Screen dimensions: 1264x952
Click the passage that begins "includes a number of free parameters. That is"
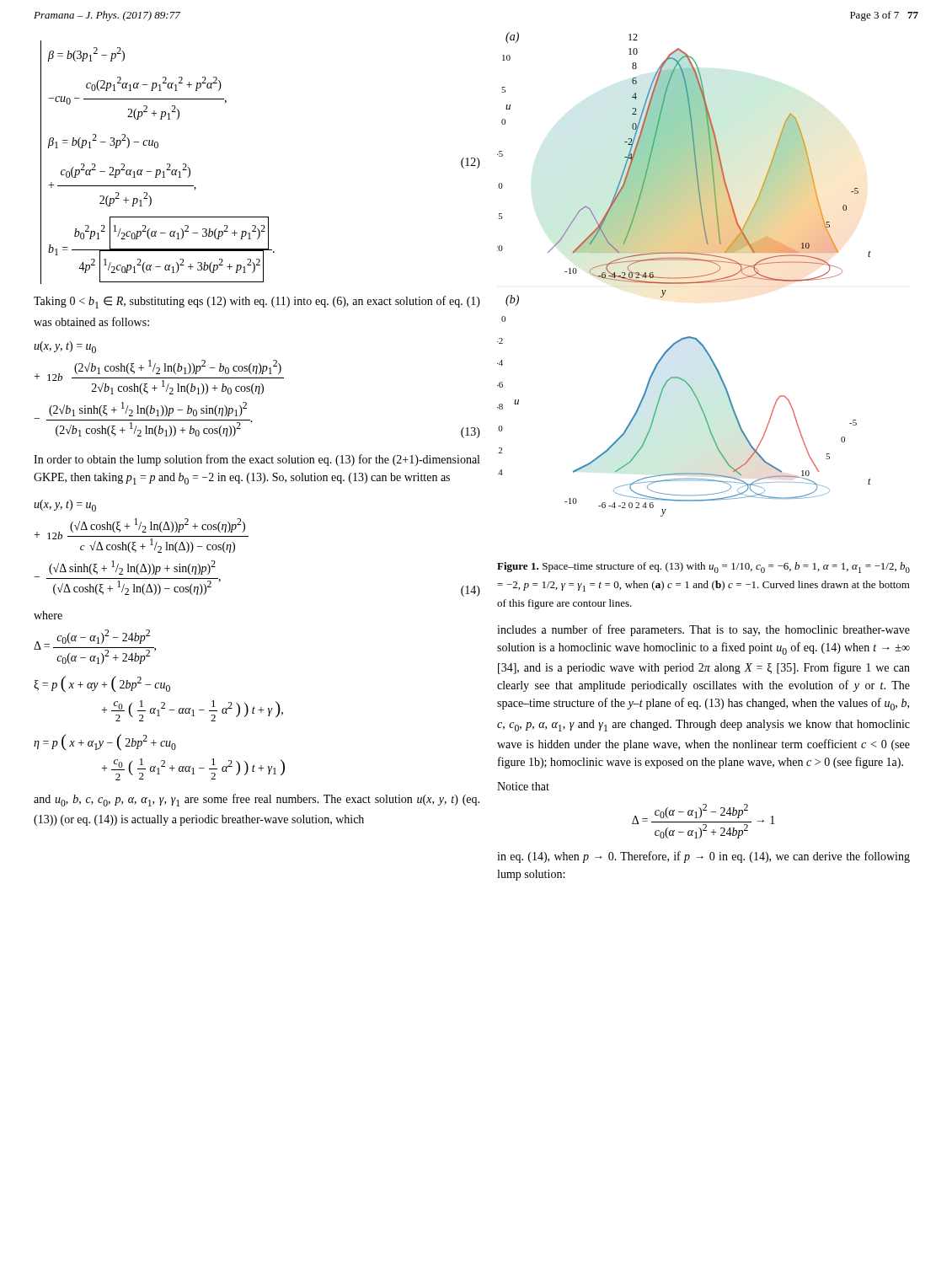(703, 708)
